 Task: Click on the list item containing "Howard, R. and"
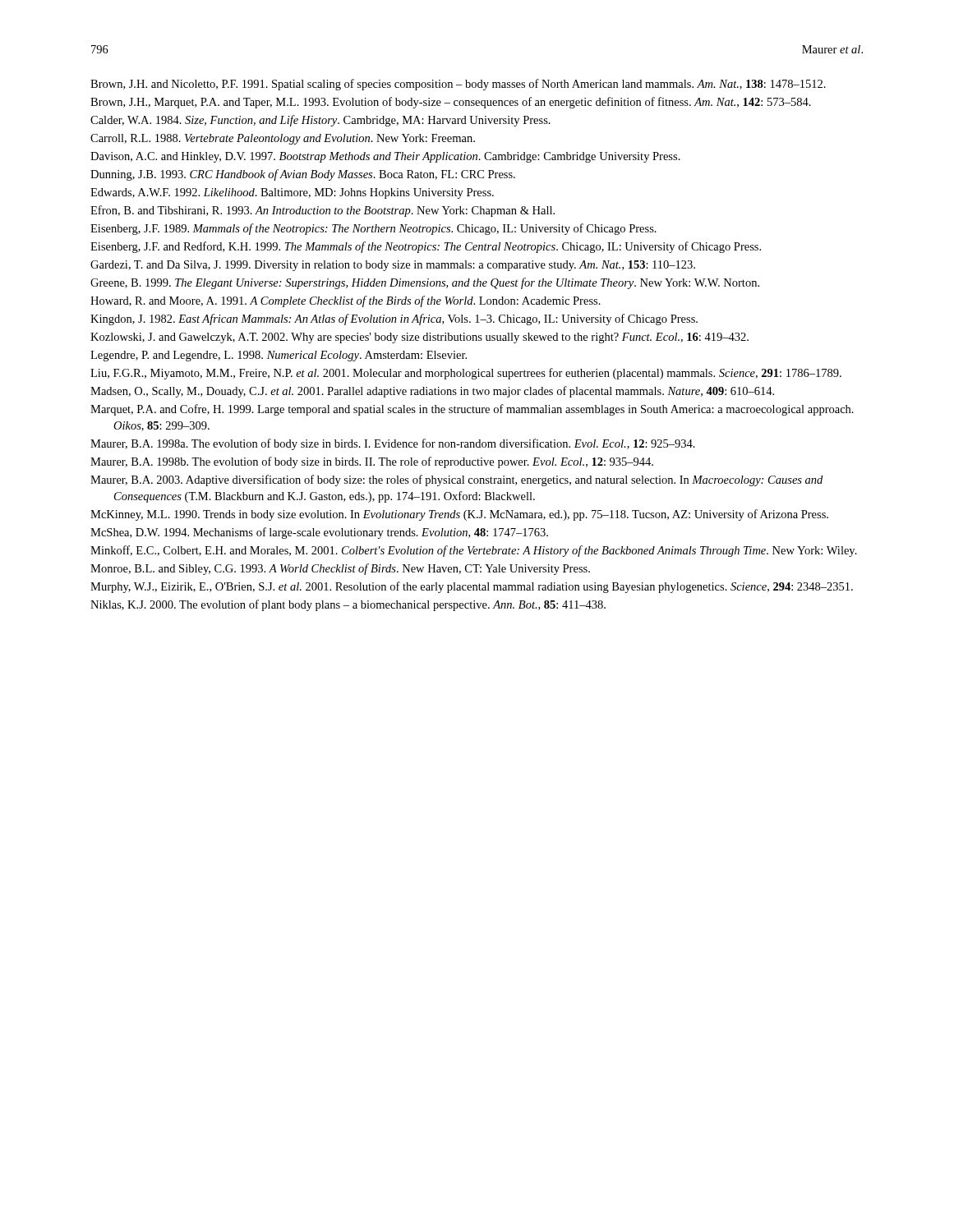pyautogui.click(x=346, y=301)
